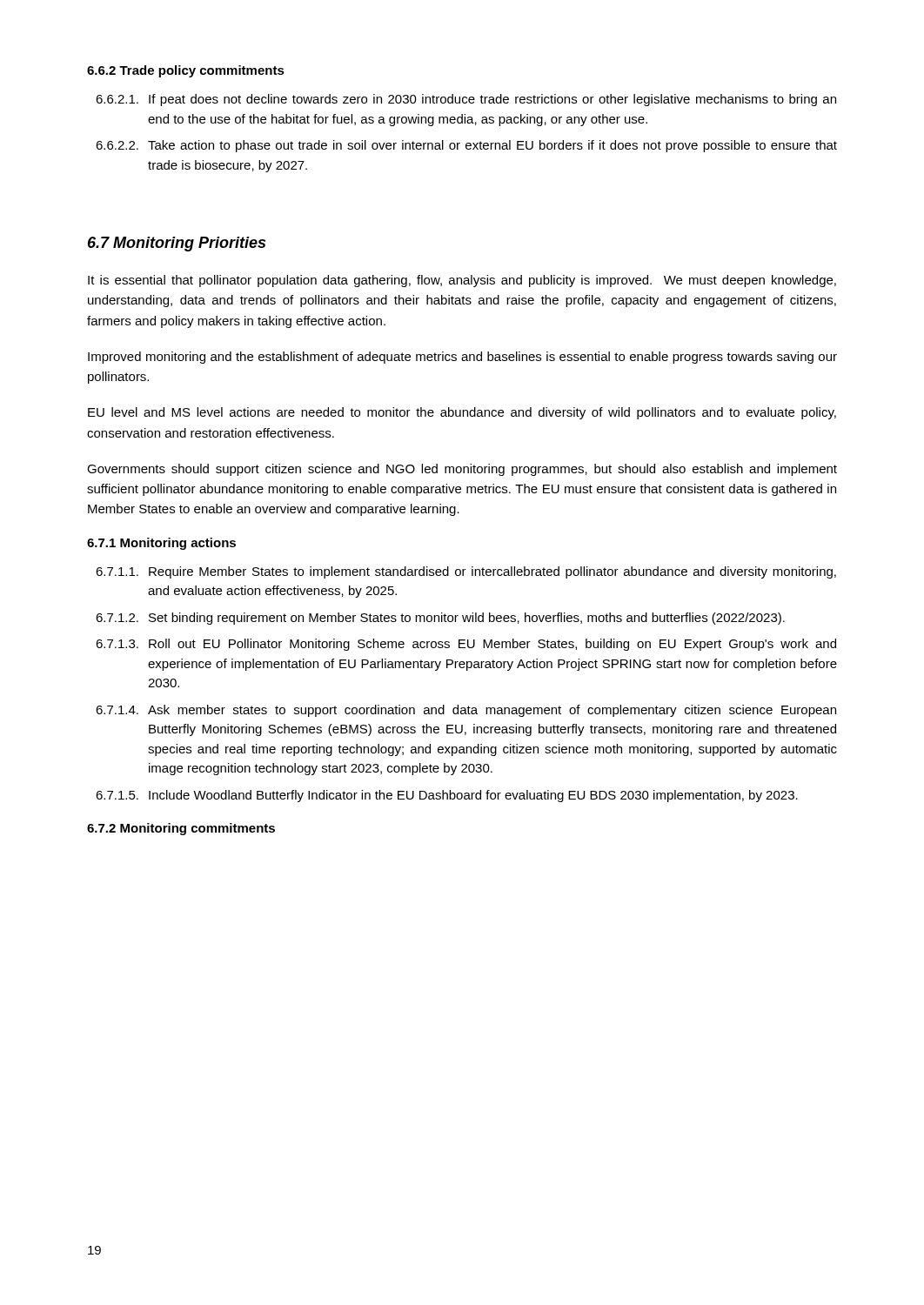The width and height of the screenshot is (924, 1305).
Task: Click on the list item that says "6.7.1.3. Roll out"
Action: pos(462,664)
